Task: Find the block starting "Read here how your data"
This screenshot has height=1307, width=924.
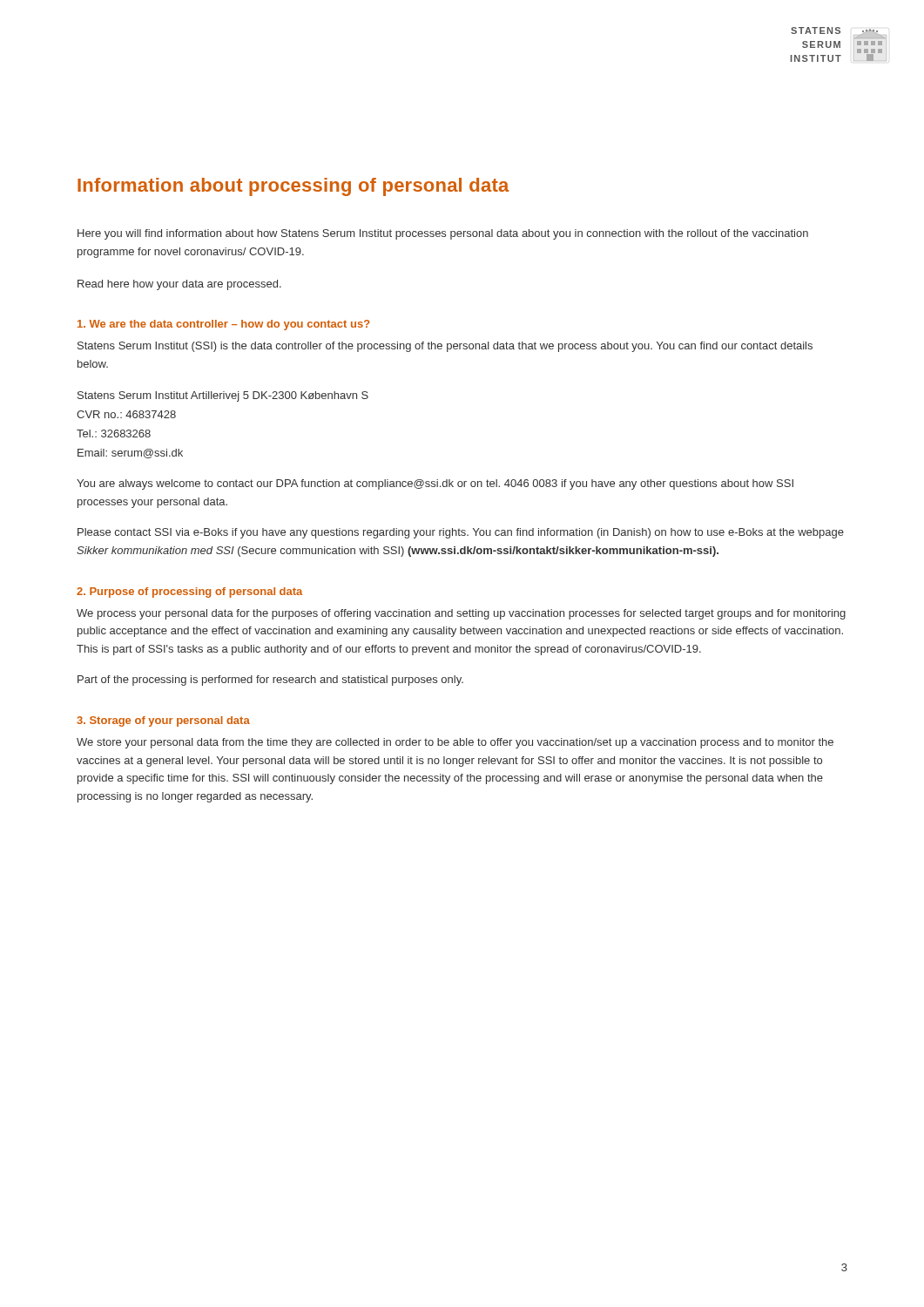Action: coord(179,283)
